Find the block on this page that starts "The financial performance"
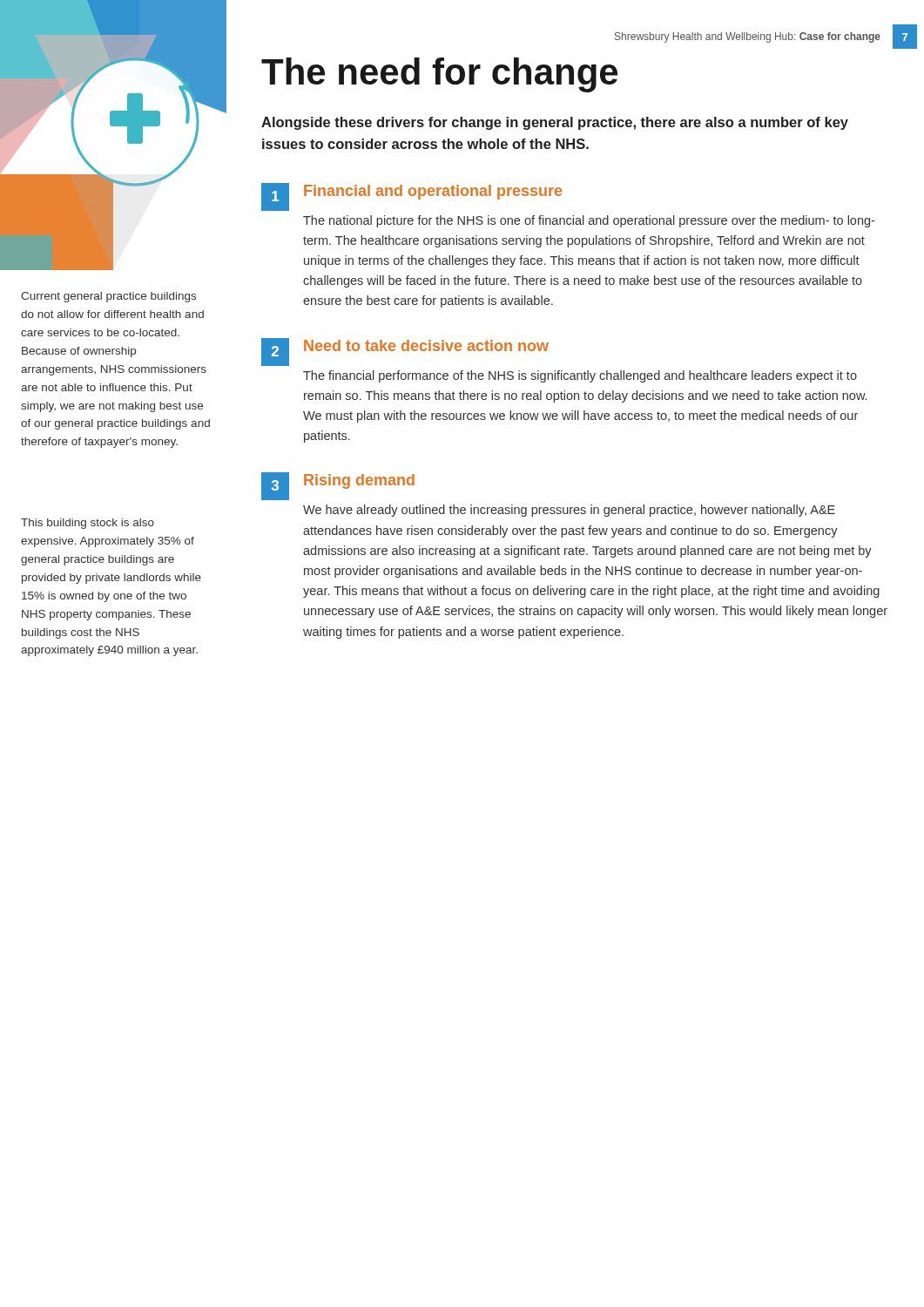The image size is (924, 1307). (x=596, y=406)
